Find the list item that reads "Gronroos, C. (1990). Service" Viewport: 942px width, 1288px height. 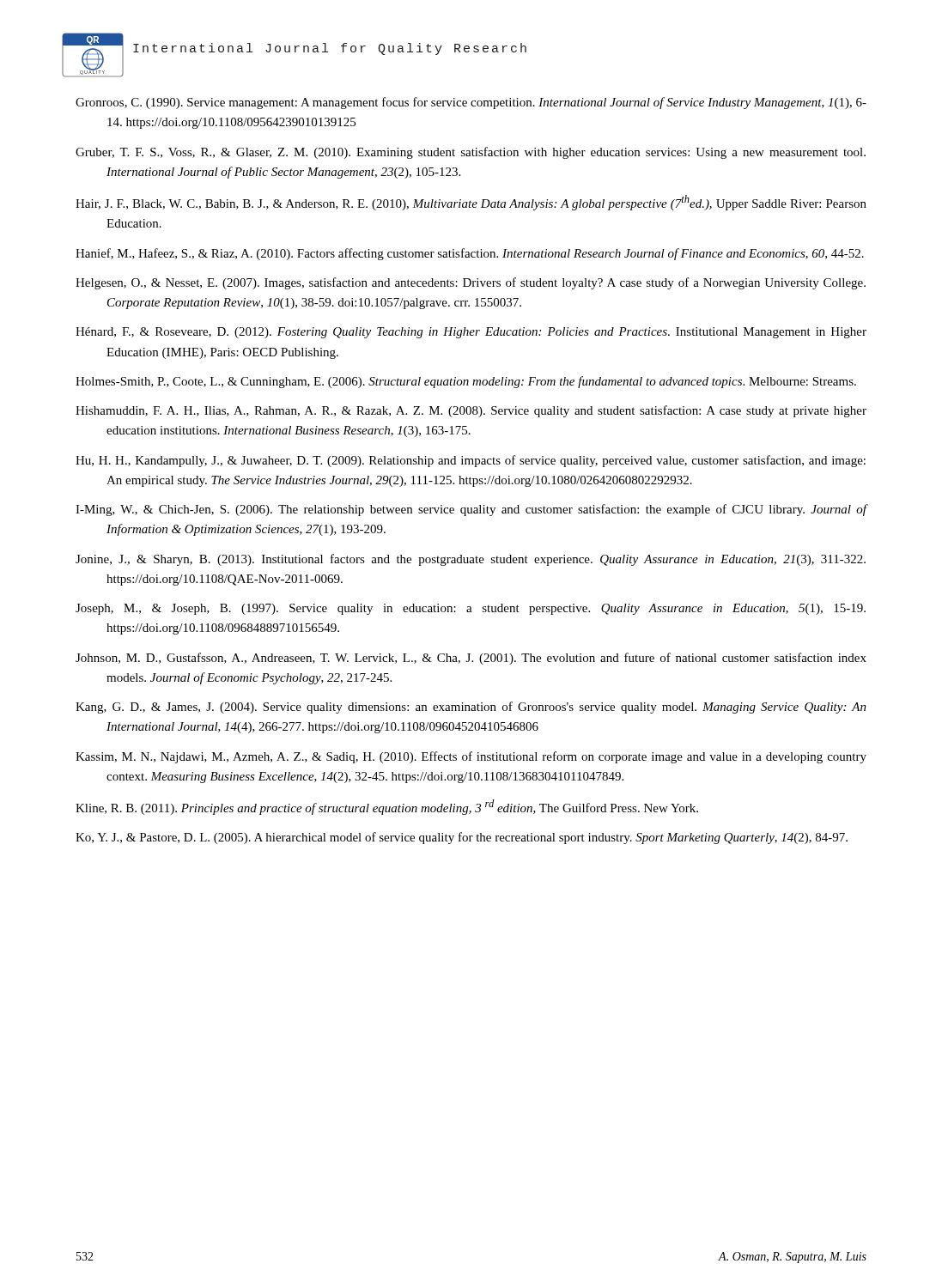point(471,112)
